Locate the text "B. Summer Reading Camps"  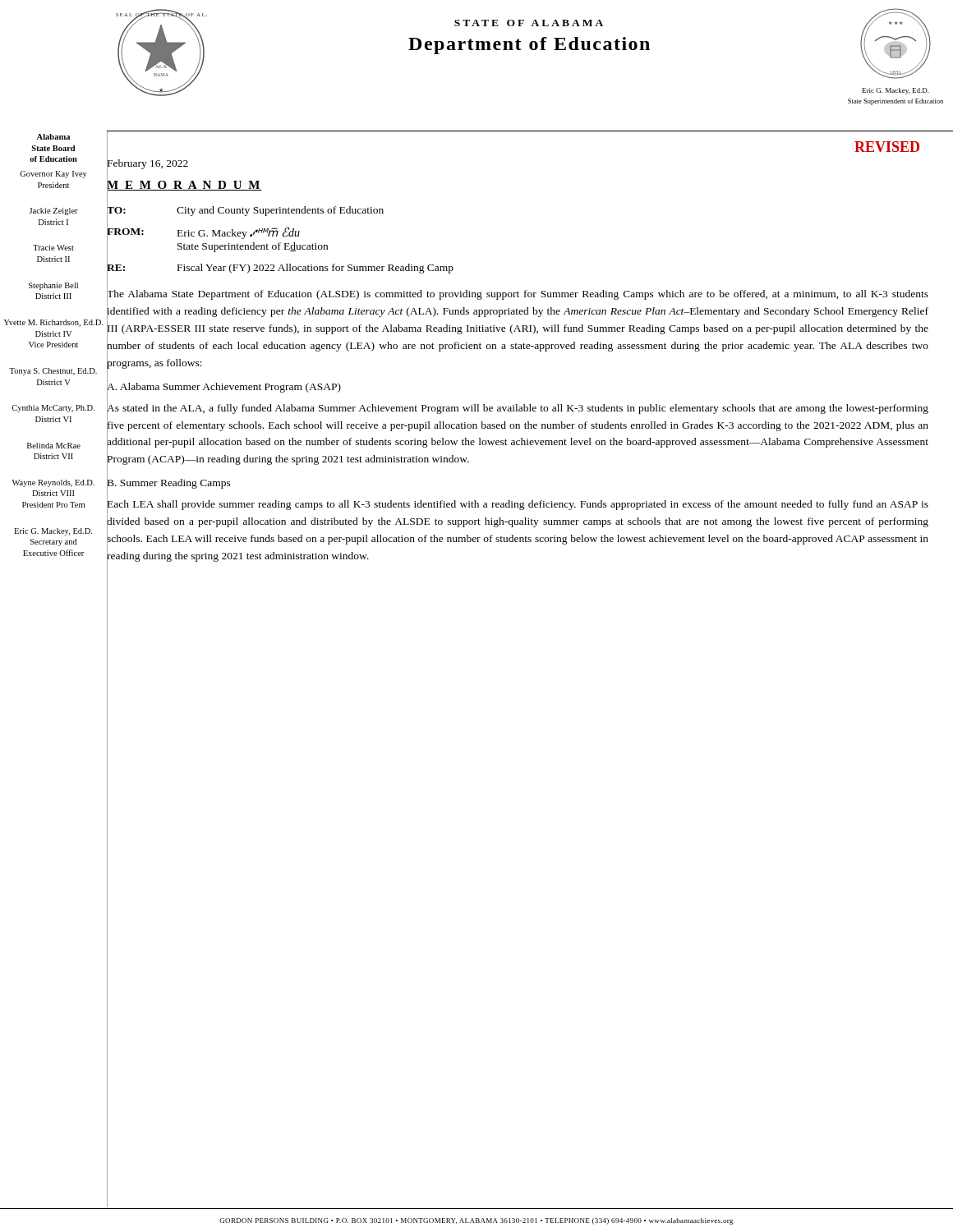point(169,483)
